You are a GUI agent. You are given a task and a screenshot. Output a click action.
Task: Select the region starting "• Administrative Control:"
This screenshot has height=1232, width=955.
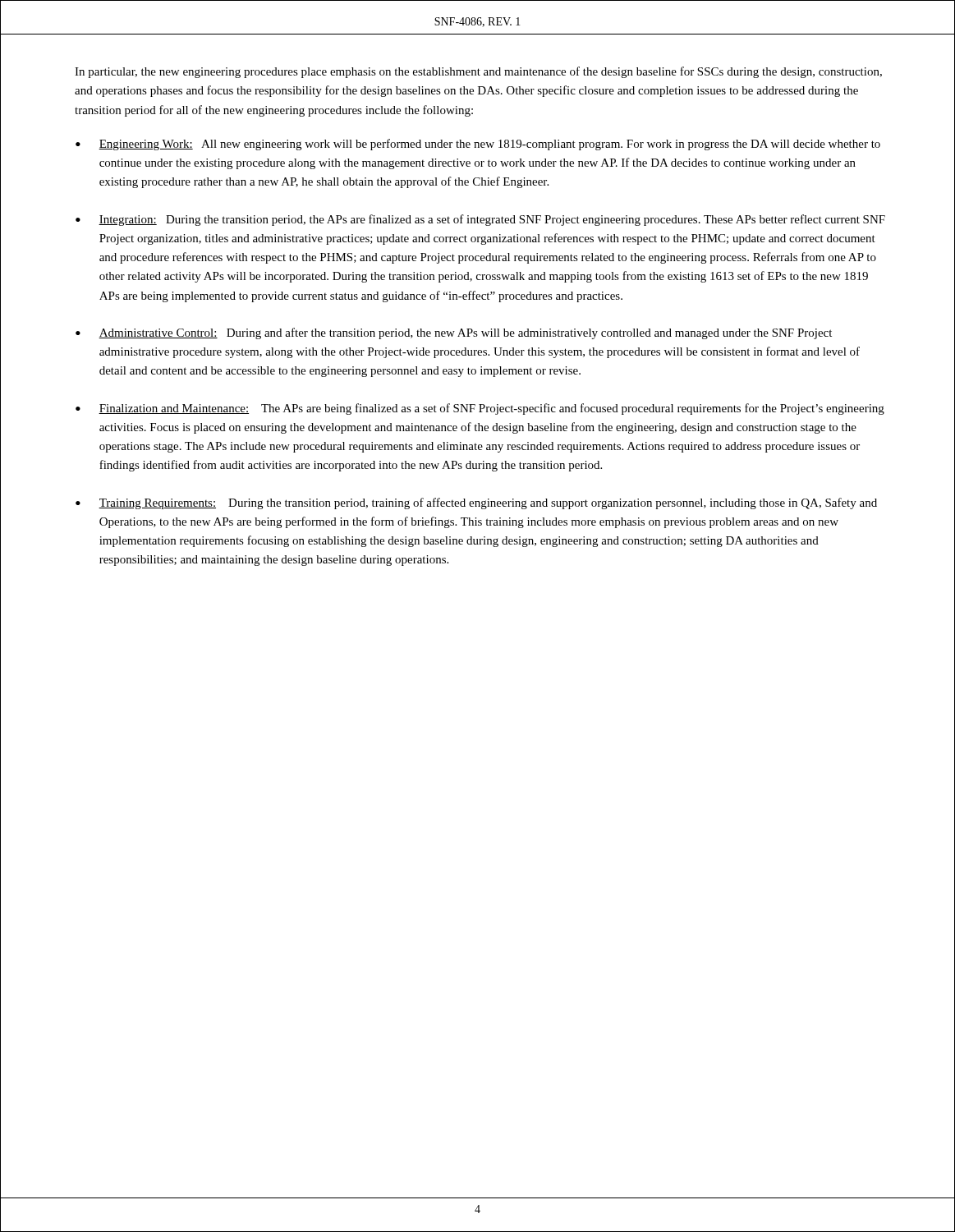[x=482, y=352]
